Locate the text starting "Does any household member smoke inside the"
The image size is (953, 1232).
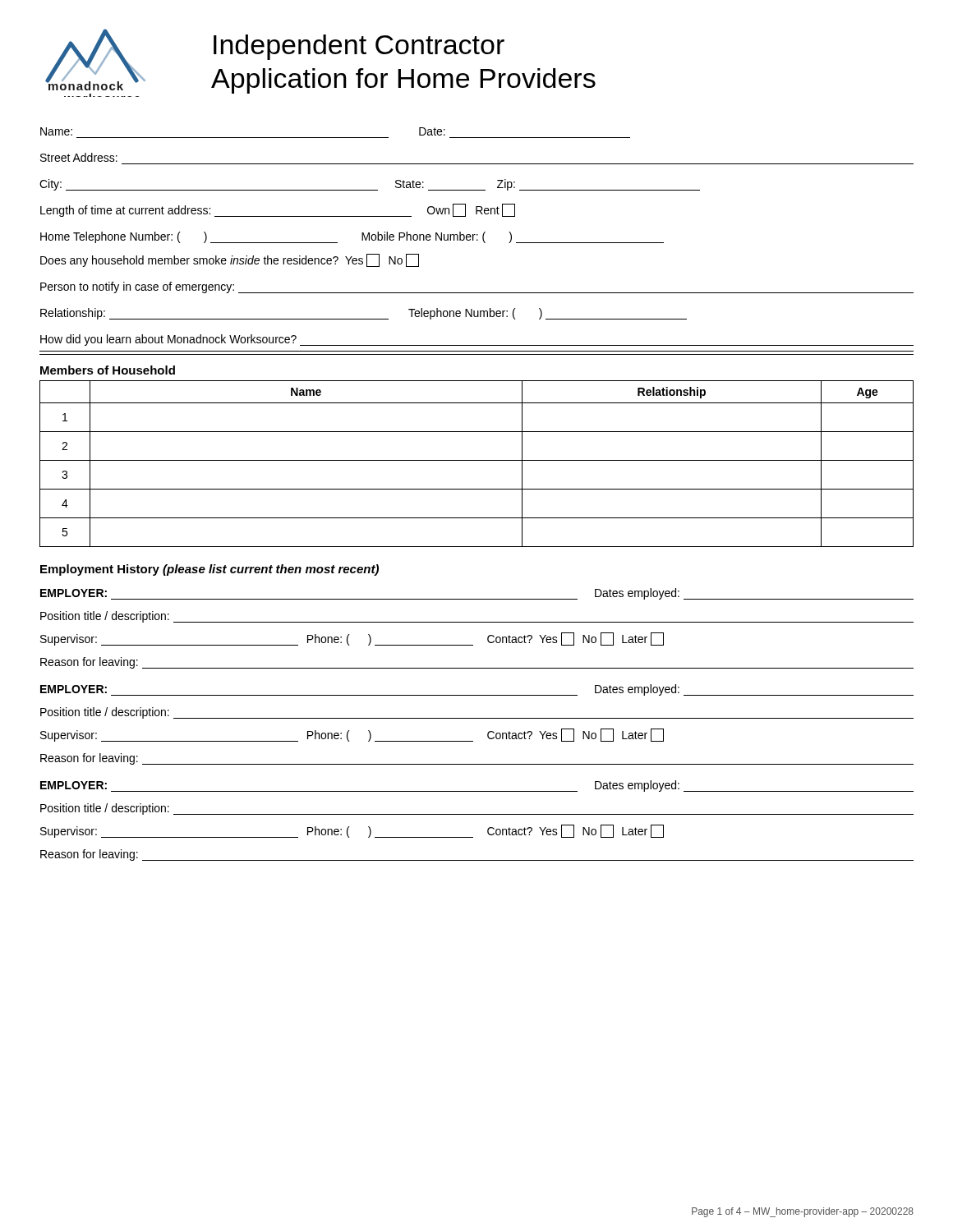[229, 260]
